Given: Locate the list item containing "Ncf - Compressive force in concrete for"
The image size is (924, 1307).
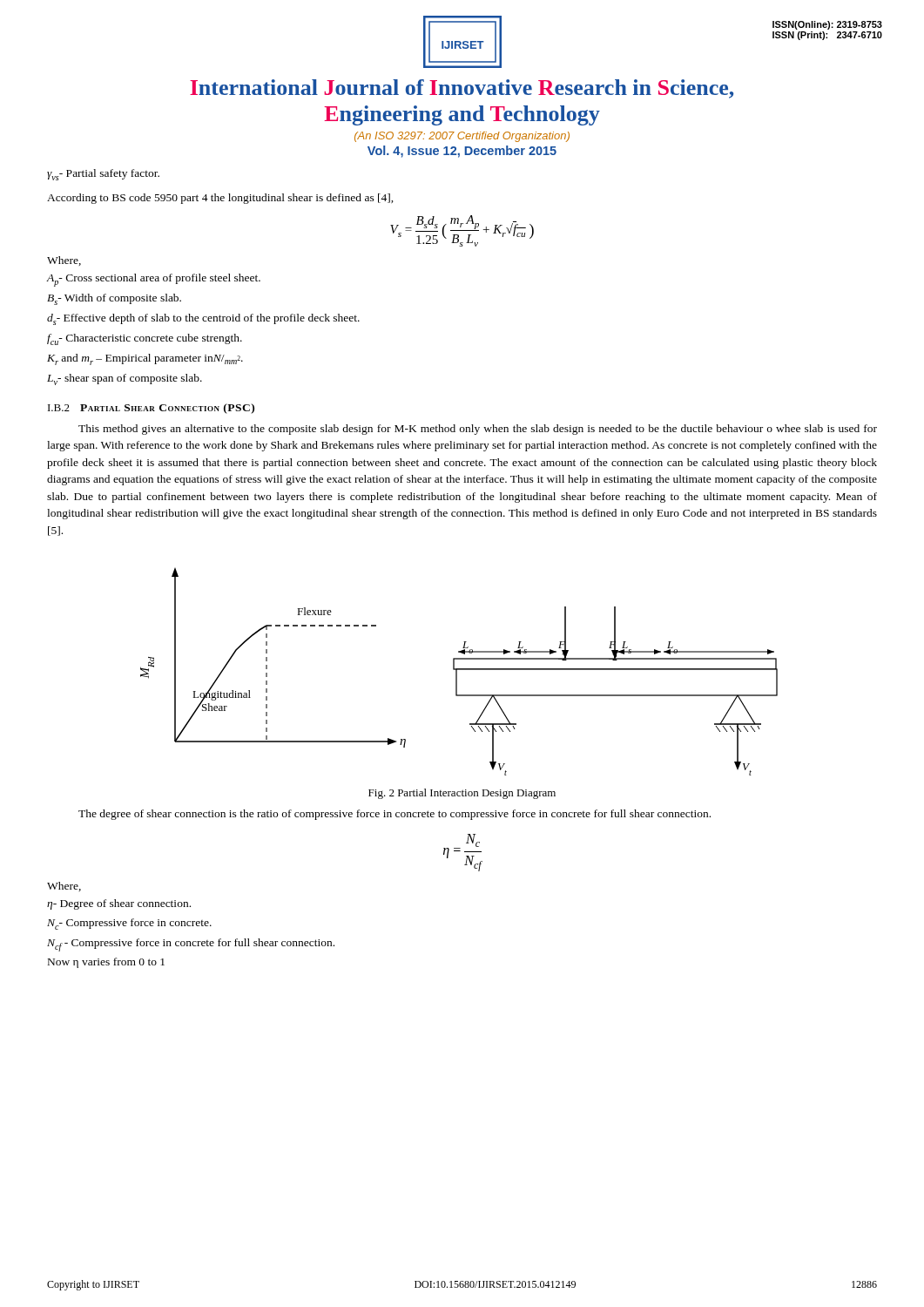Looking at the screenshot, I should point(191,943).
